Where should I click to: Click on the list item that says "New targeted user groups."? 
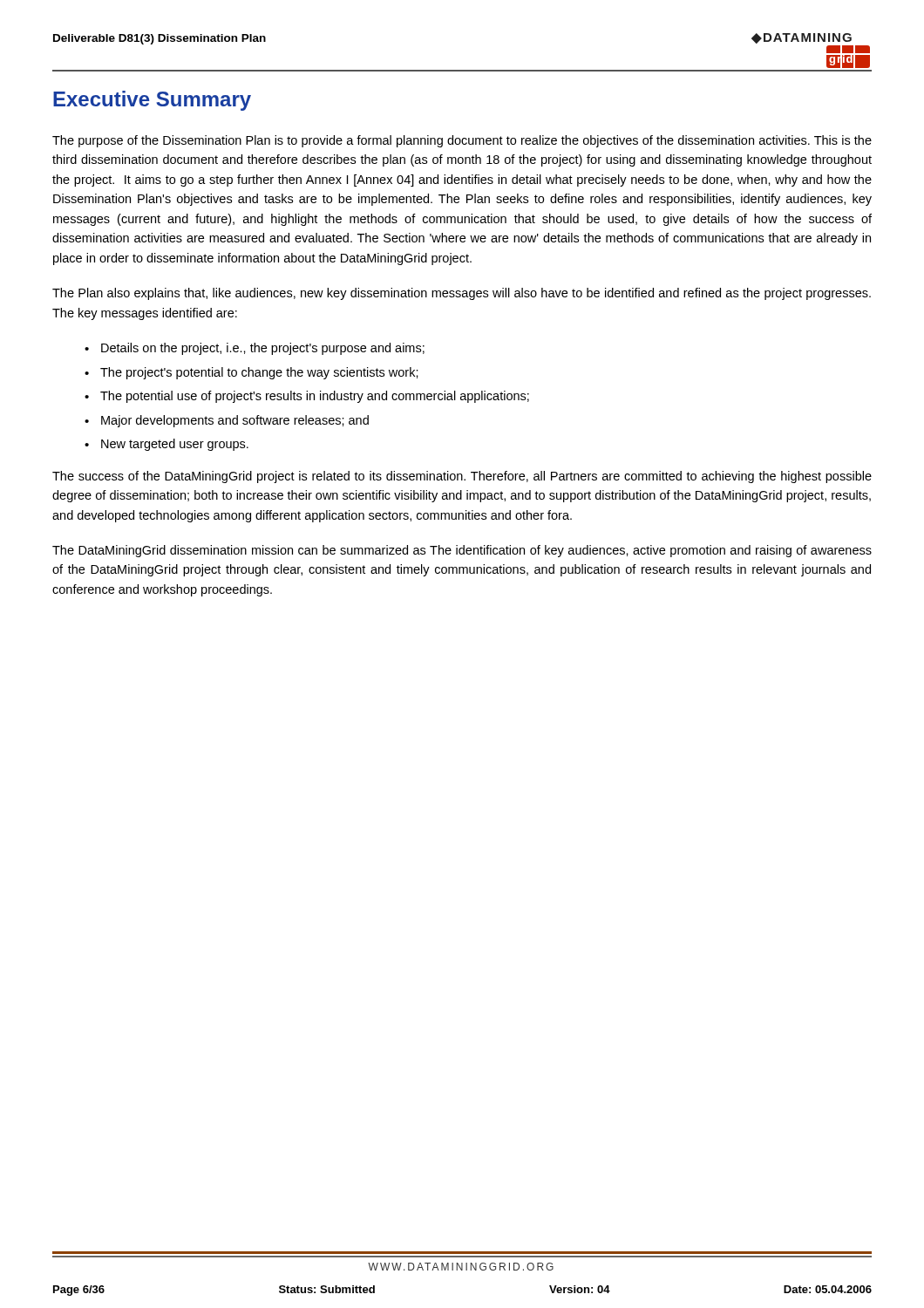(x=175, y=444)
